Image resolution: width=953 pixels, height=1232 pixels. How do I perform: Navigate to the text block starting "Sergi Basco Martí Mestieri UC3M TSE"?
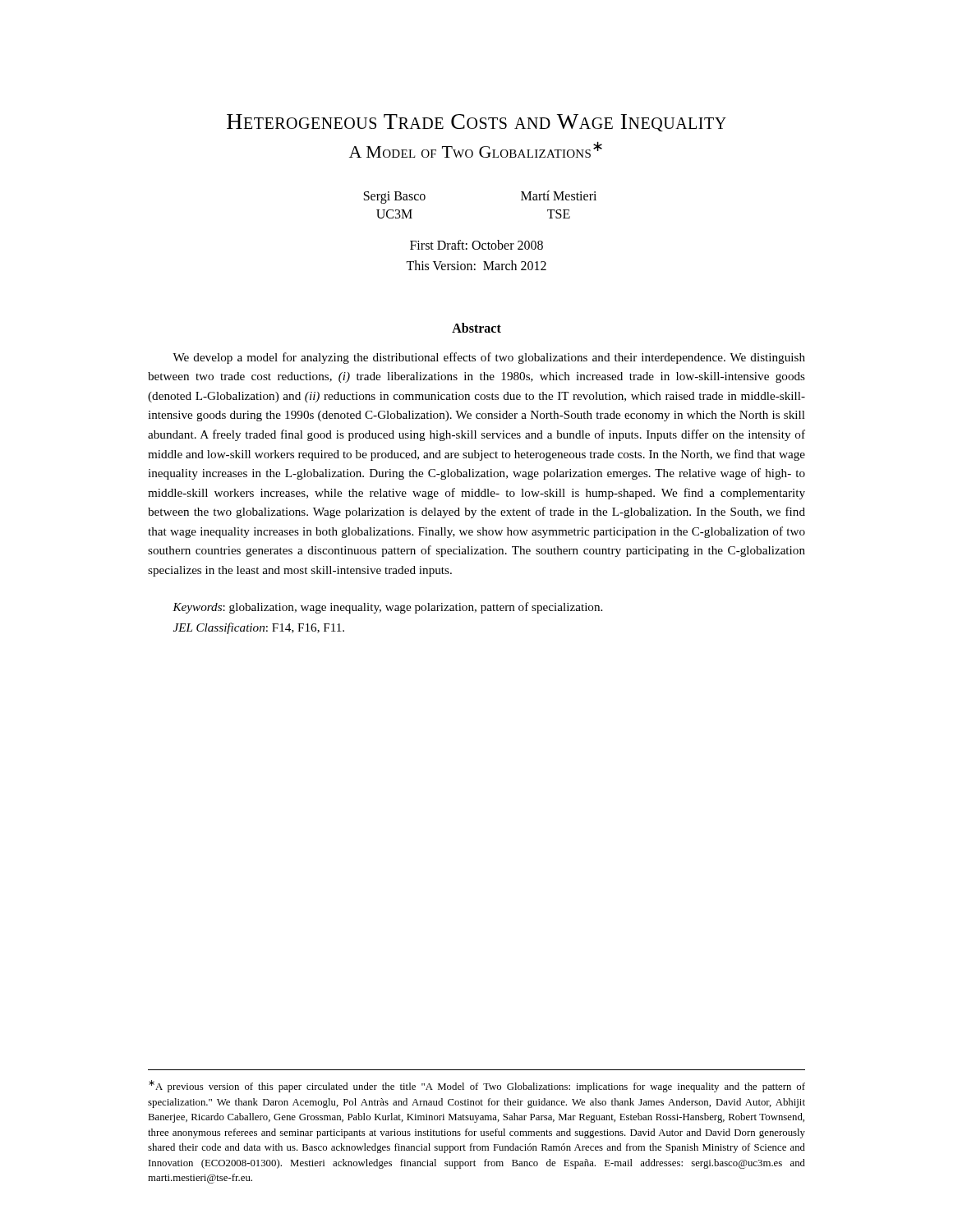[x=398, y=196]
